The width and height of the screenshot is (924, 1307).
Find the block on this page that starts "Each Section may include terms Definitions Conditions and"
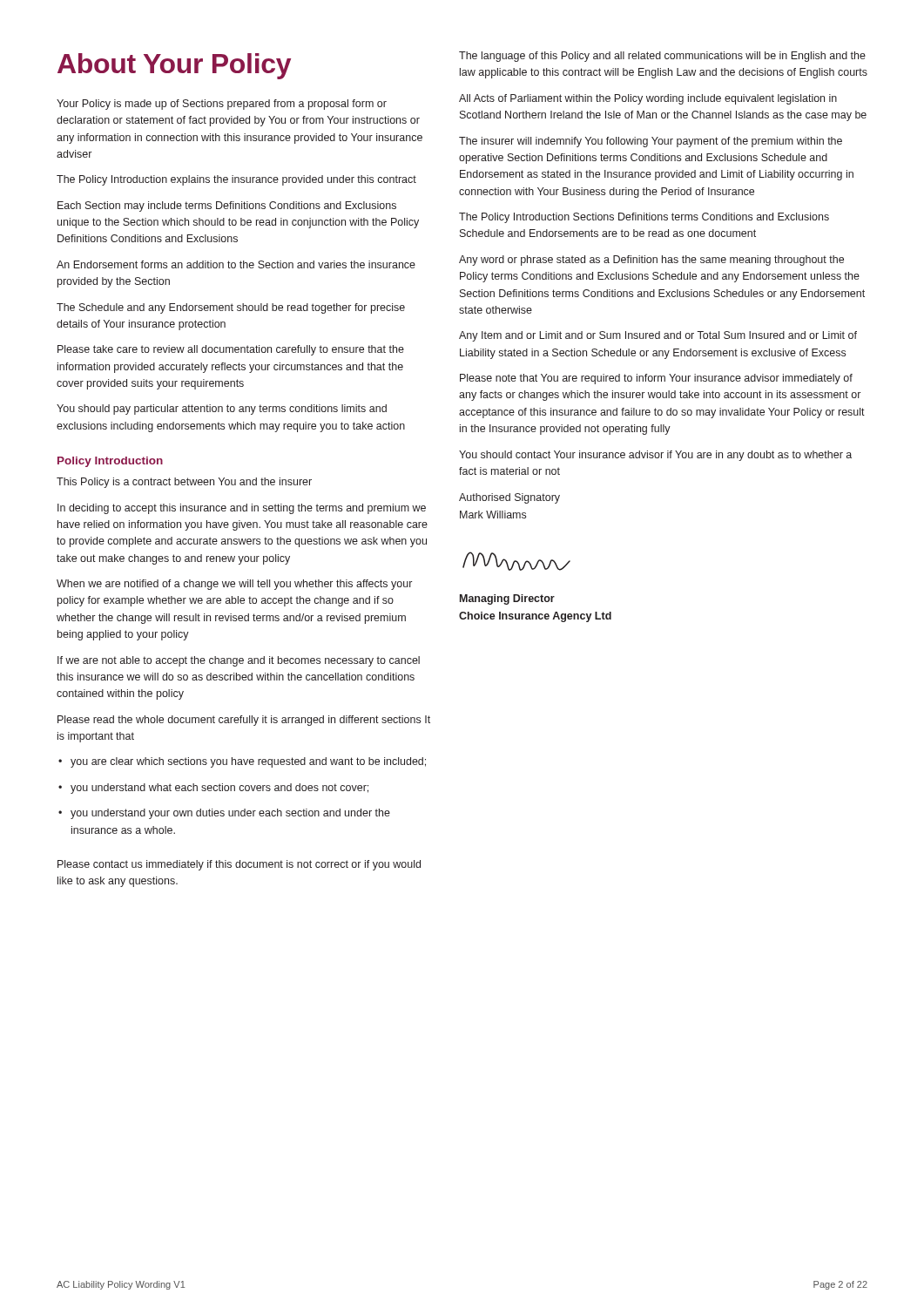(238, 222)
